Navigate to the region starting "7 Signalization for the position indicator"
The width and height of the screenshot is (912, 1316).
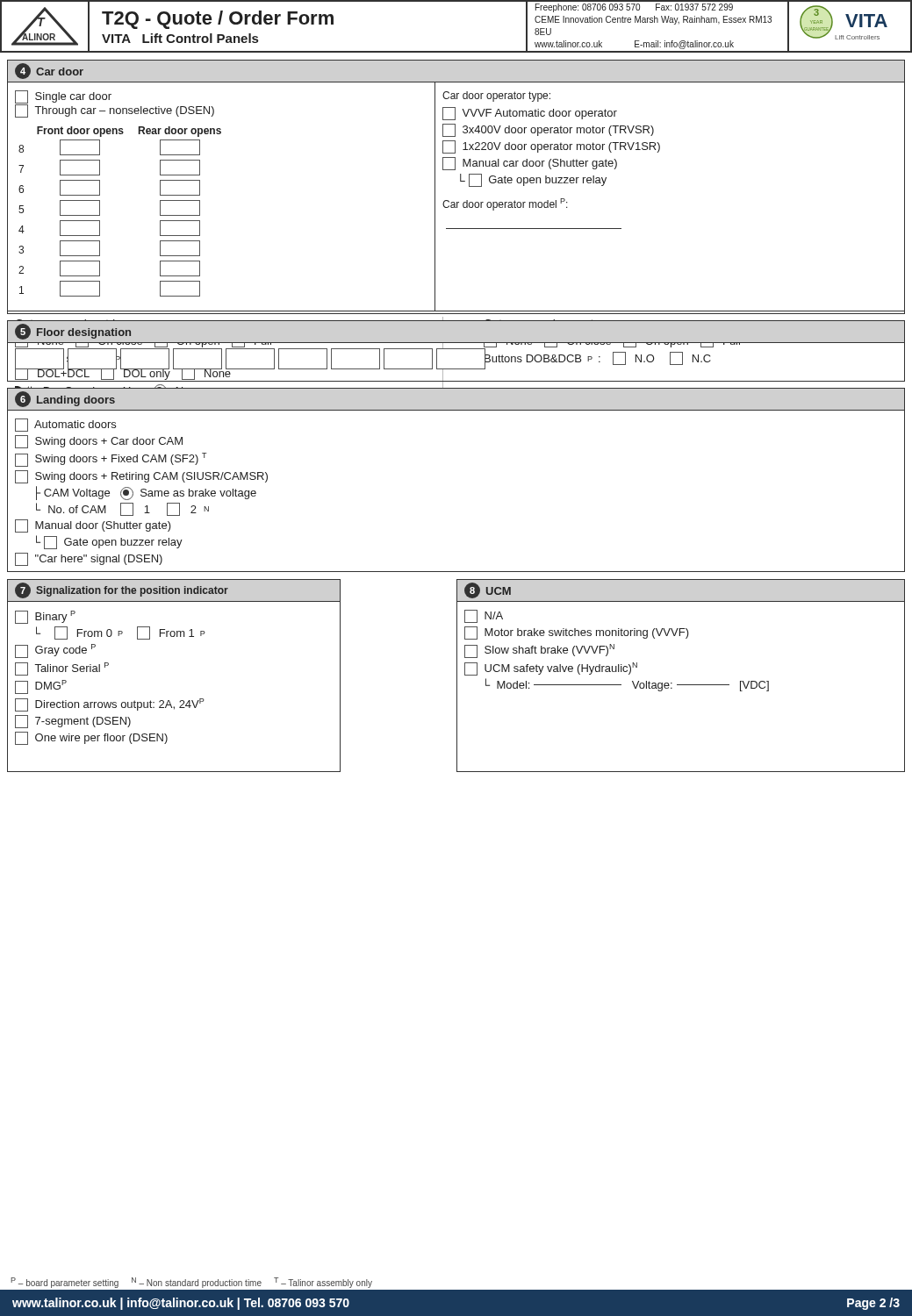tap(174, 667)
